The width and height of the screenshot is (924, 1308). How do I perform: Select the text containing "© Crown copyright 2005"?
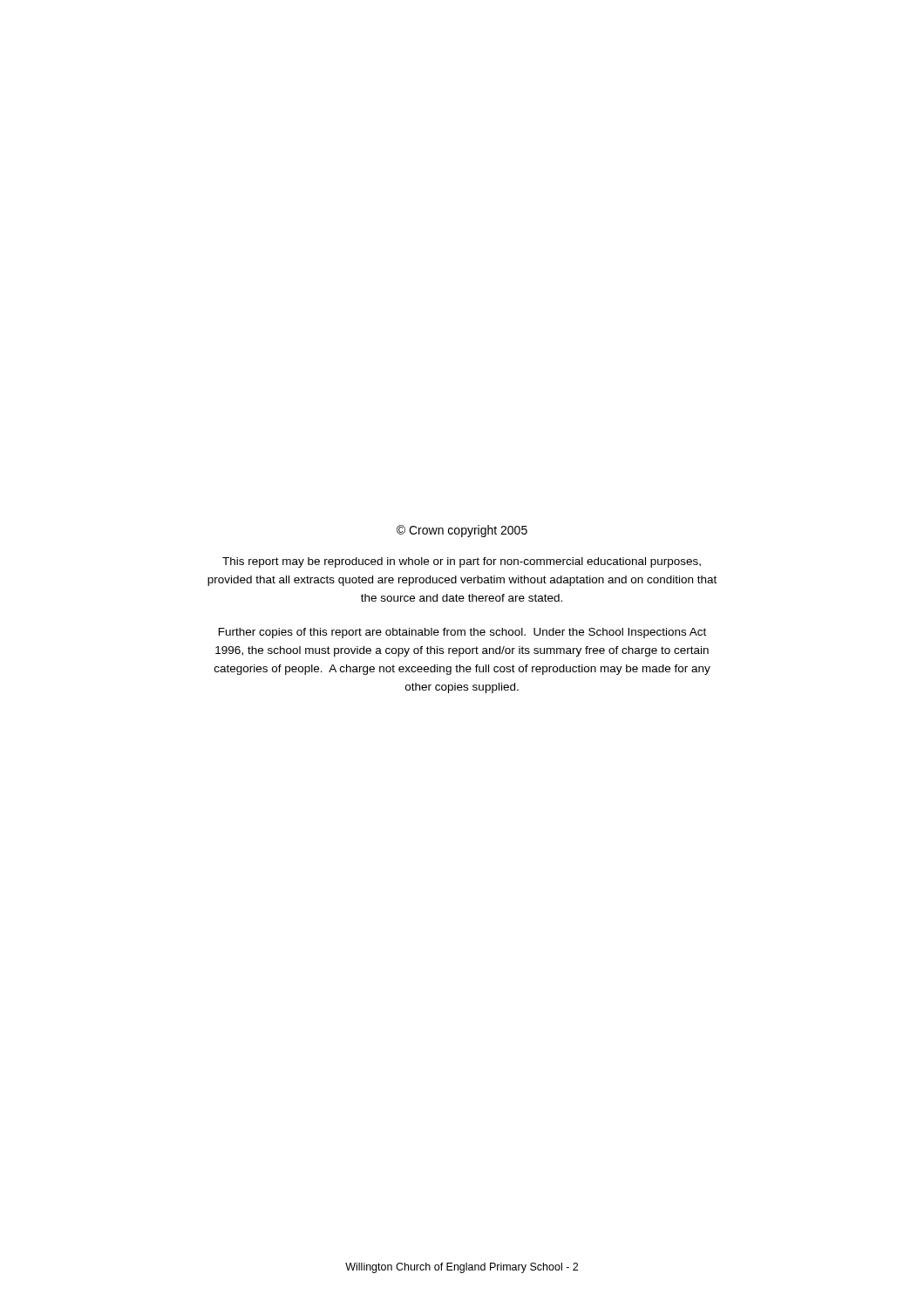[x=462, y=530]
